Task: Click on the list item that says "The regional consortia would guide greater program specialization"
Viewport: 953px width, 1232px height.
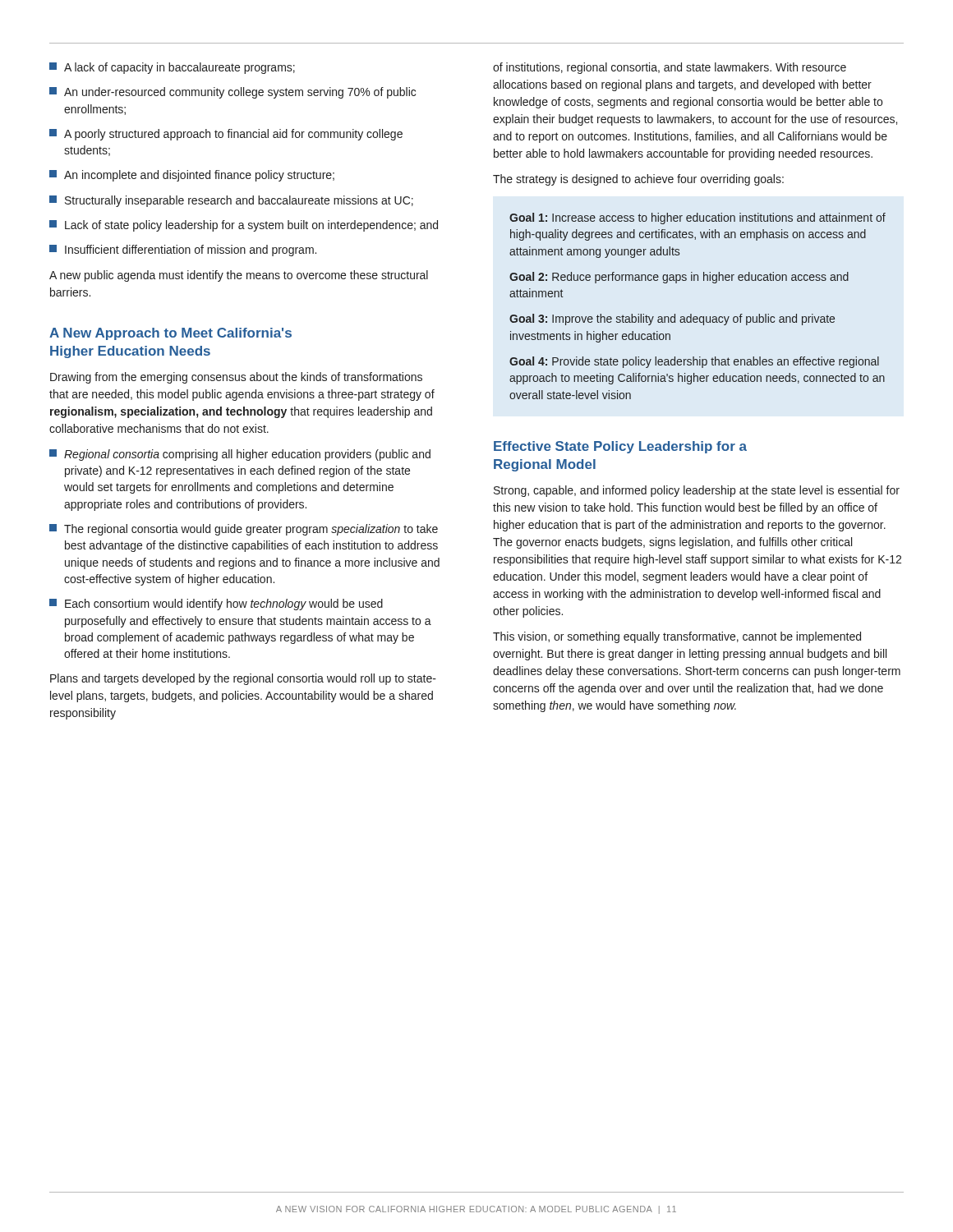Action: coord(246,554)
